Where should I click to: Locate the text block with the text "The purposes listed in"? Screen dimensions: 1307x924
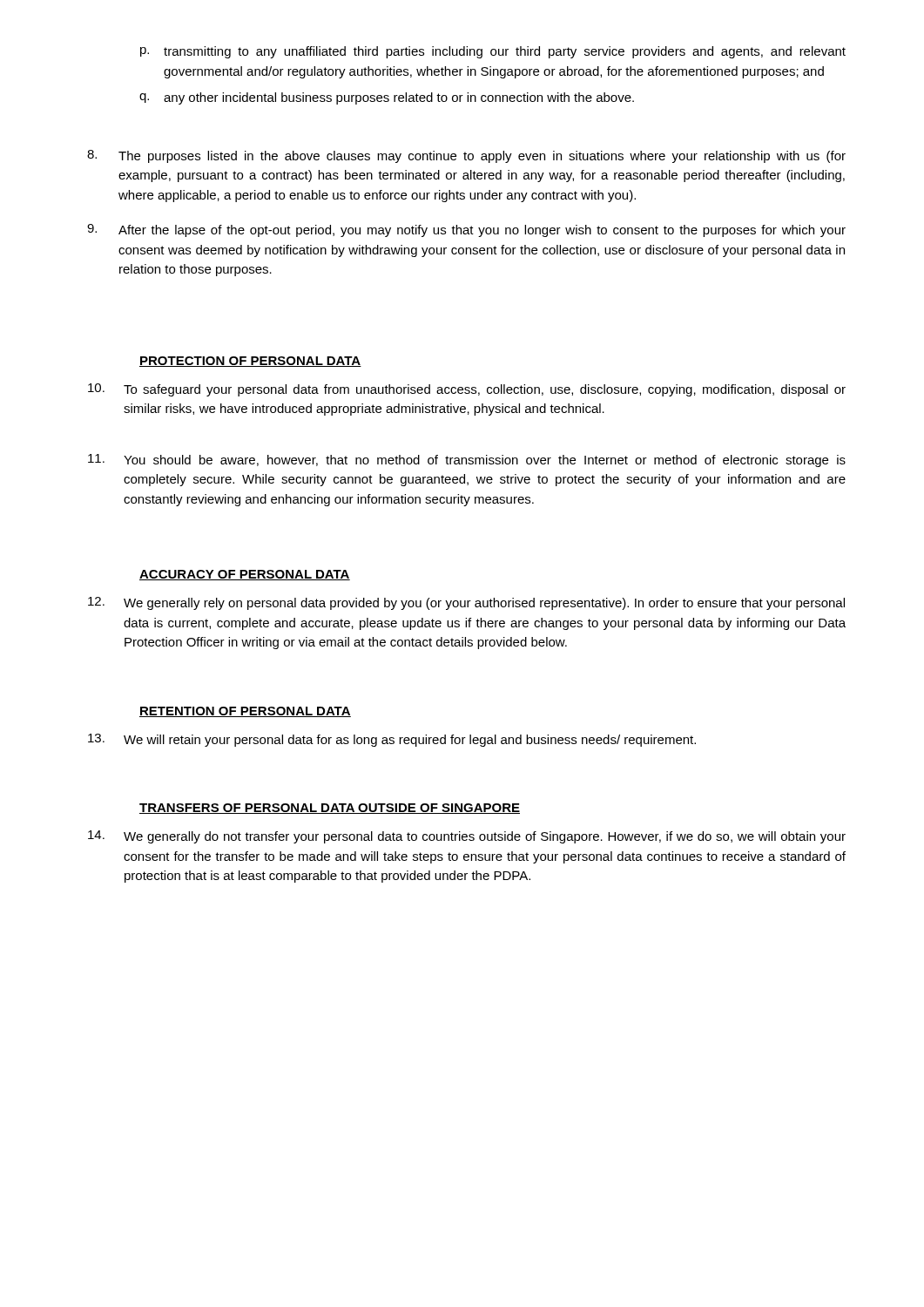click(466, 175)
